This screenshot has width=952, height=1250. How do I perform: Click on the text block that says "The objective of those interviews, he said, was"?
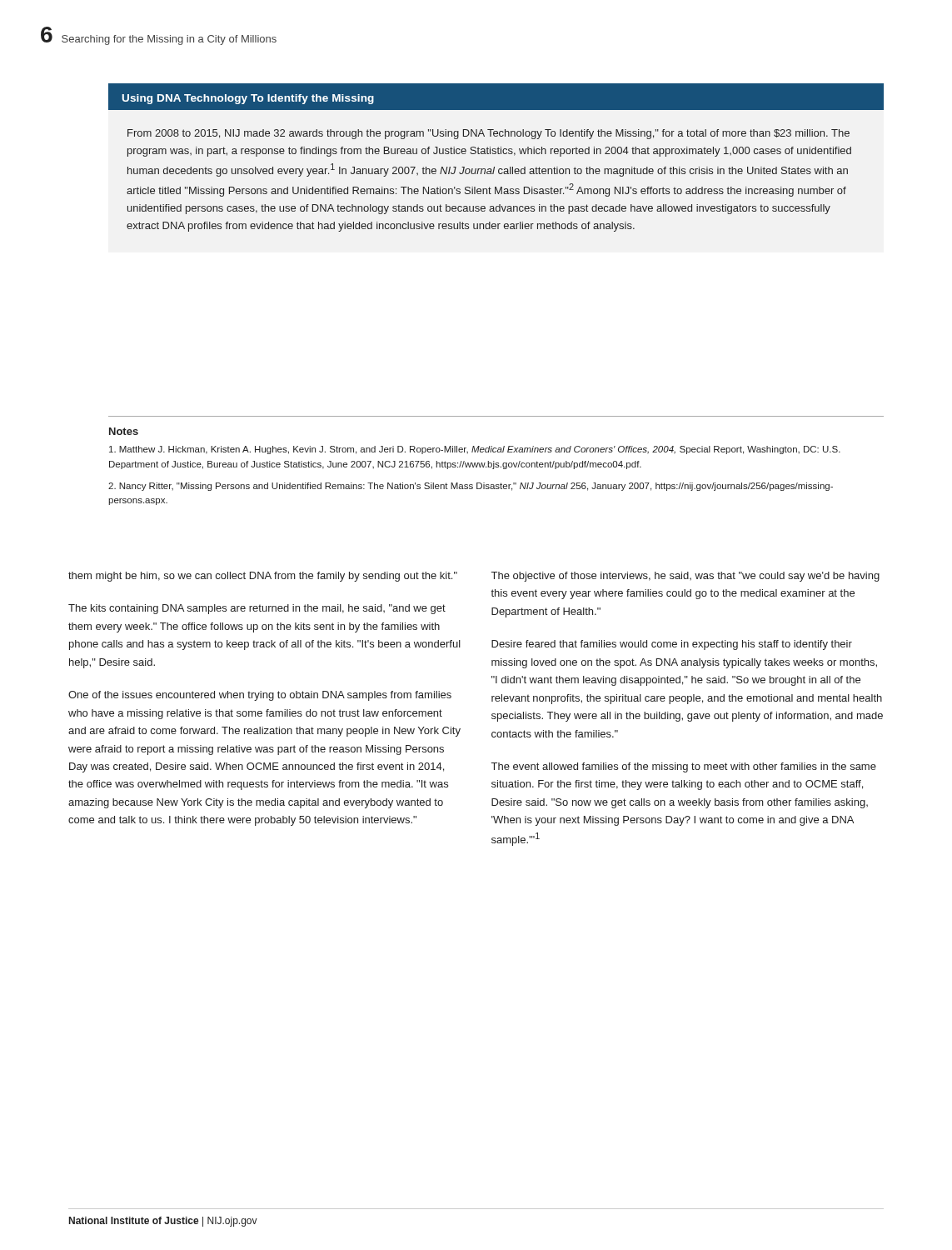[x=685, y=593]
